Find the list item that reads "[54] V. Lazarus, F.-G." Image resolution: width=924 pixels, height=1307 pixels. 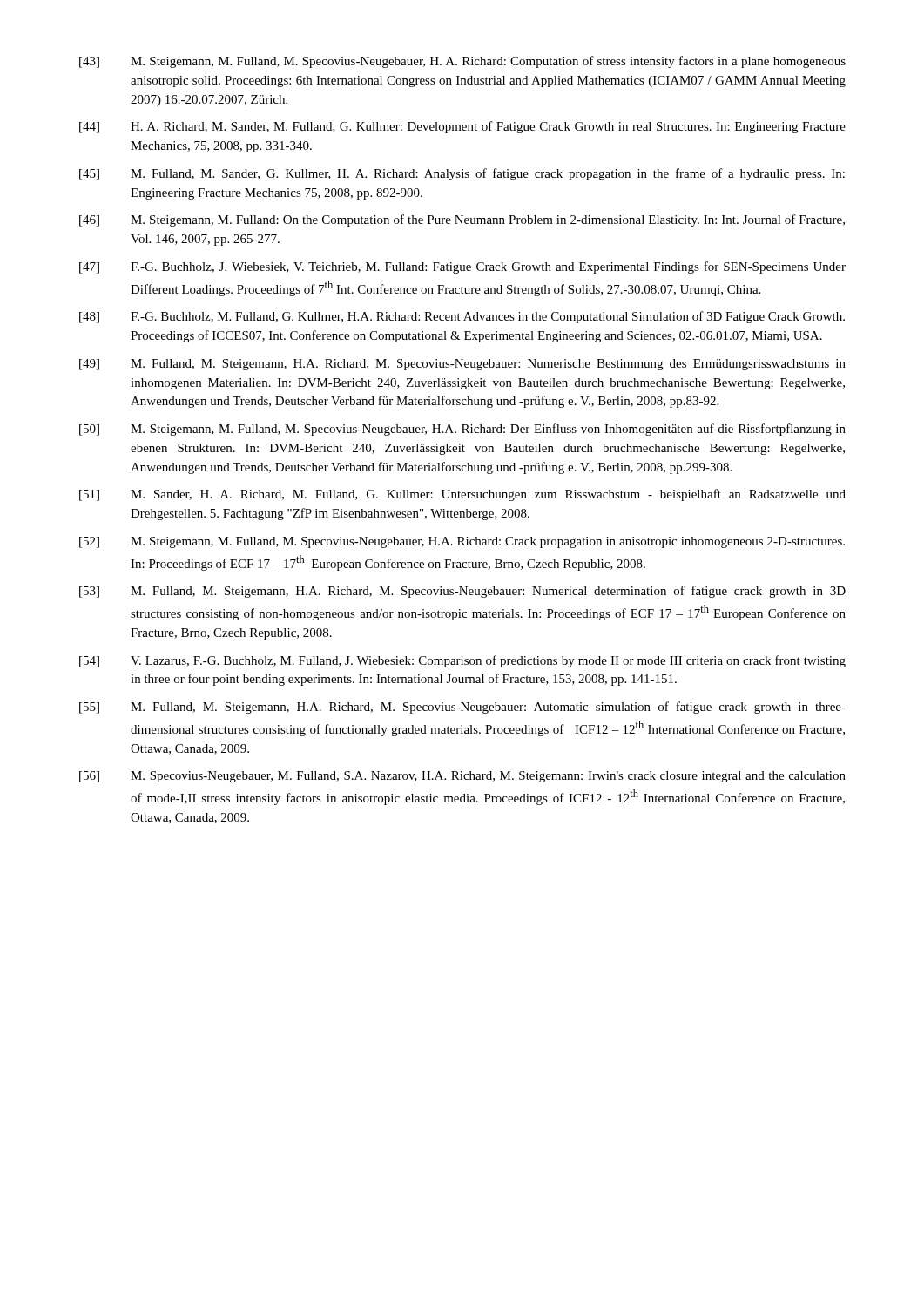(x=462, y=670)
